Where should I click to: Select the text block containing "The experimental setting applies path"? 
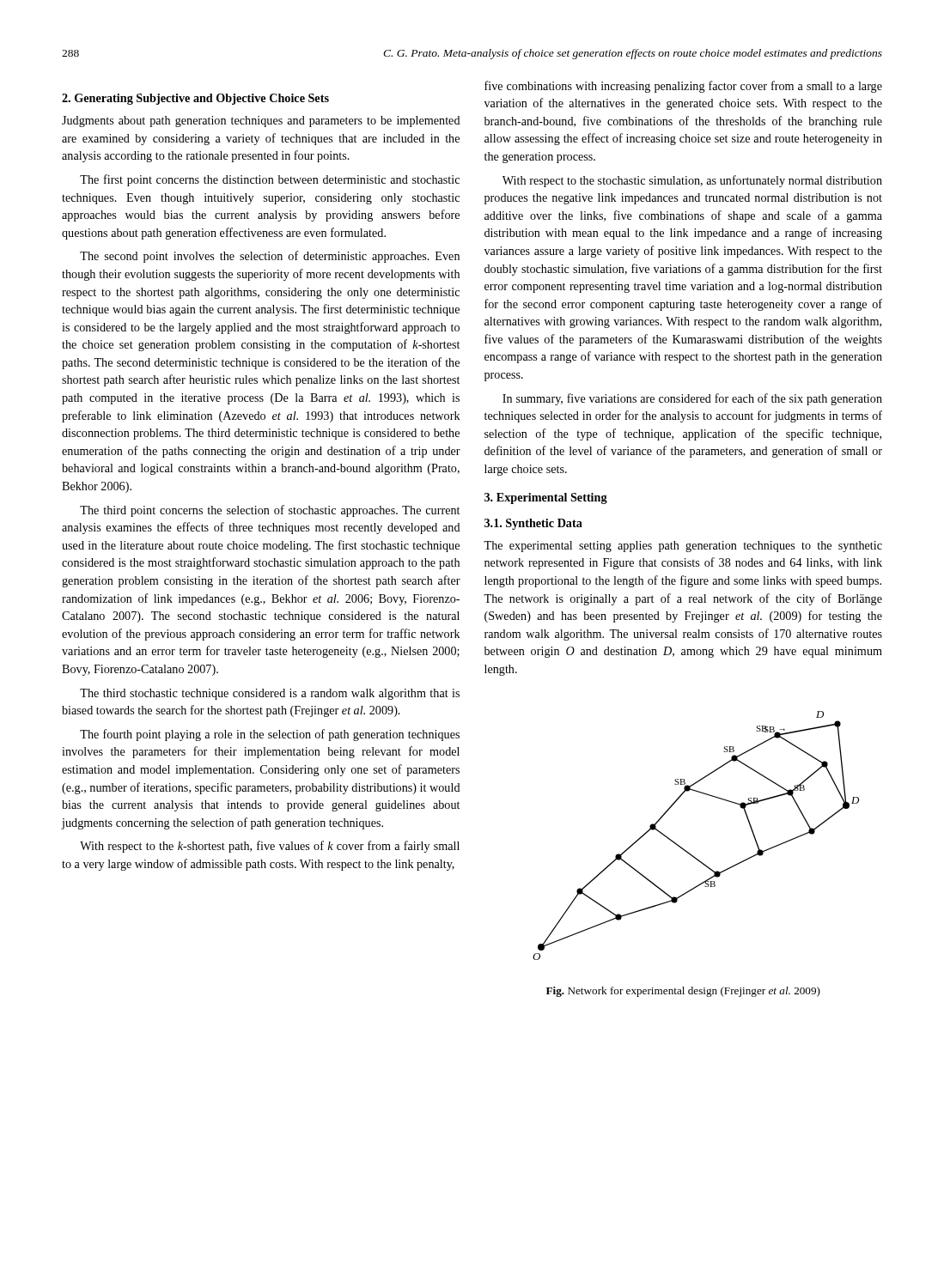[683, 607]
